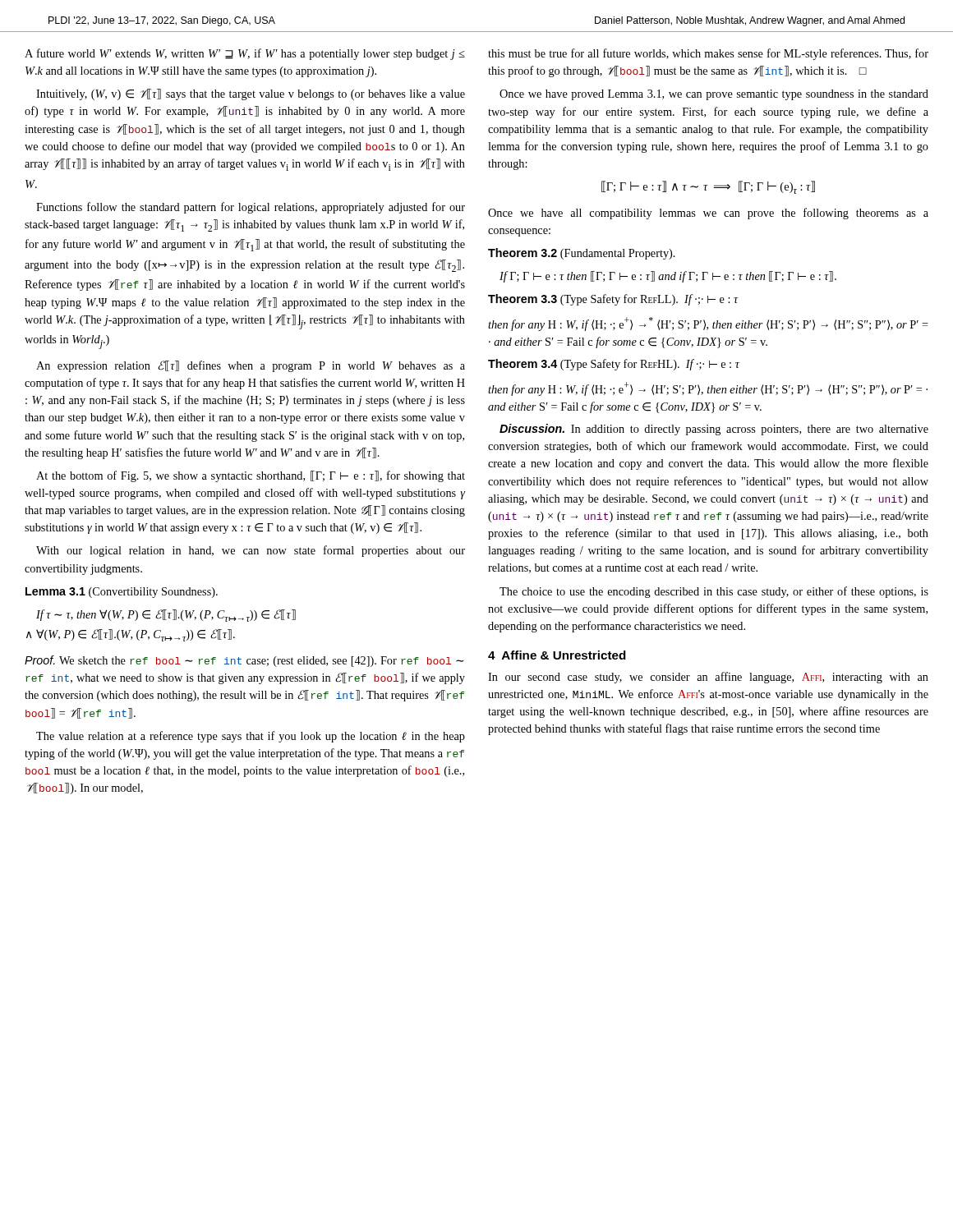Select the region starting "An expression relation ℰ⟦τ⟧"
This screenshot has height=1232, width=953.
(245, 409)
